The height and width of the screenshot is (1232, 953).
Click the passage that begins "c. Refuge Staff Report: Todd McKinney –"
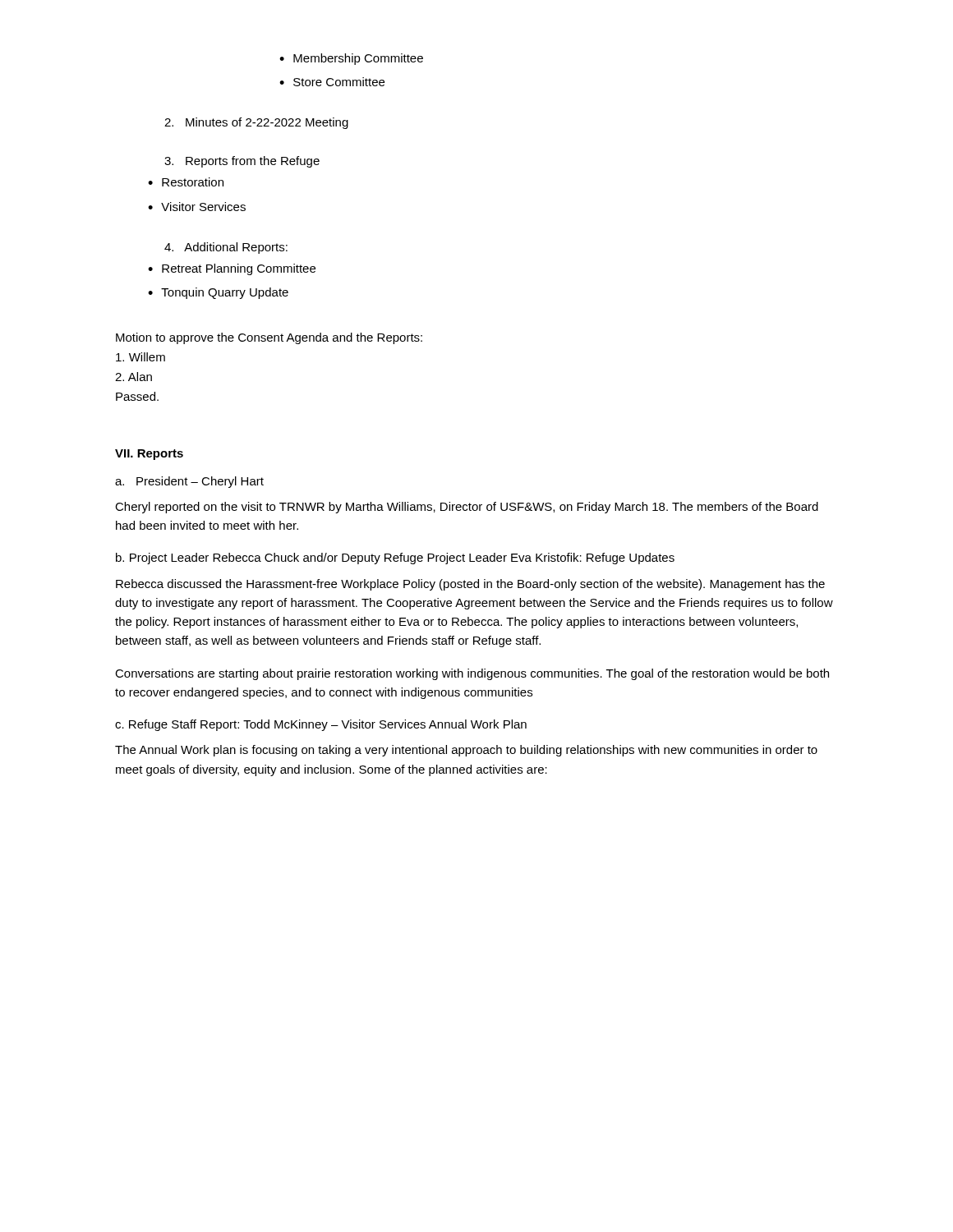coord(321,724)
